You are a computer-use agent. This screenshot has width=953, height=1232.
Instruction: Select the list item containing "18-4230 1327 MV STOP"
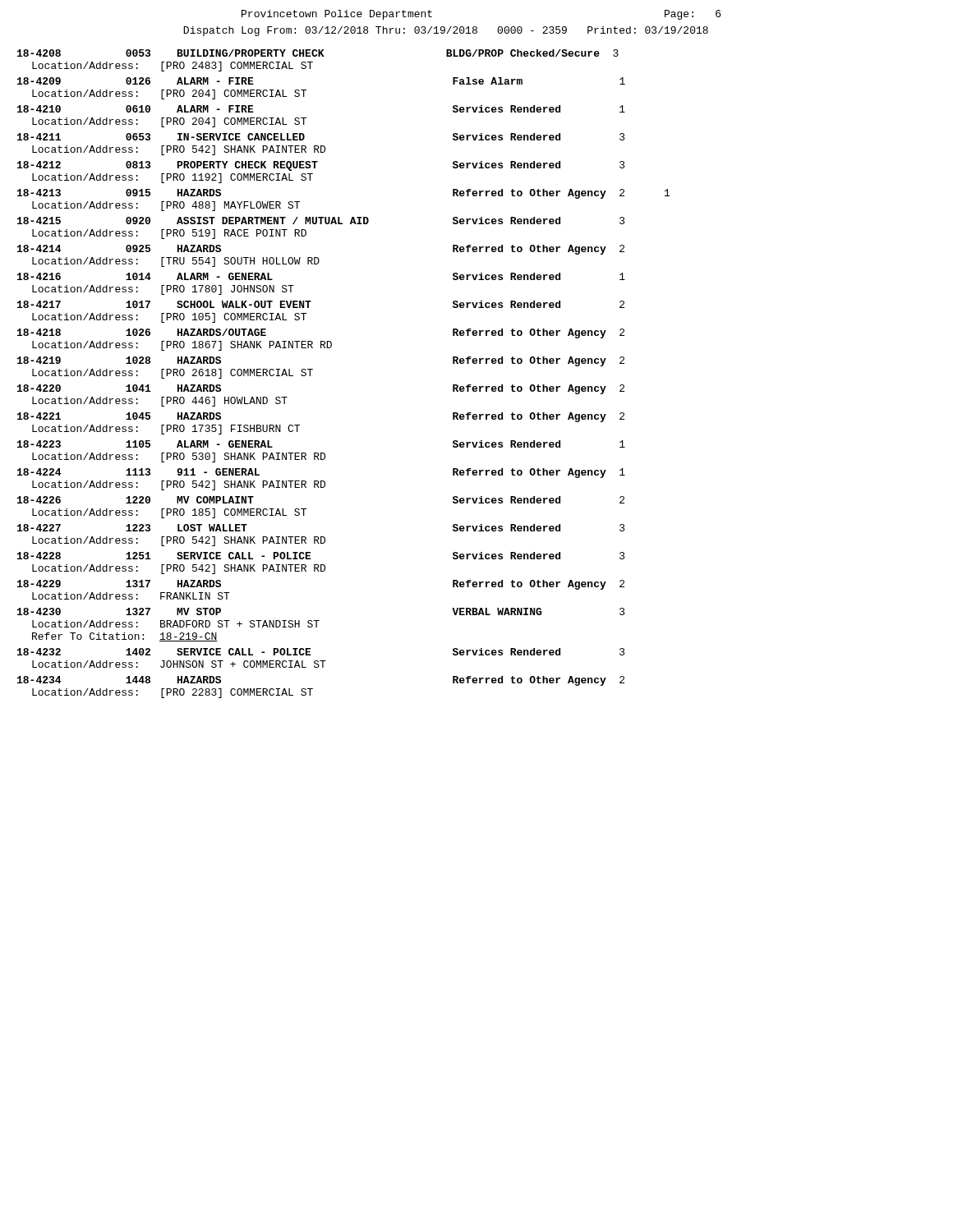476,625
